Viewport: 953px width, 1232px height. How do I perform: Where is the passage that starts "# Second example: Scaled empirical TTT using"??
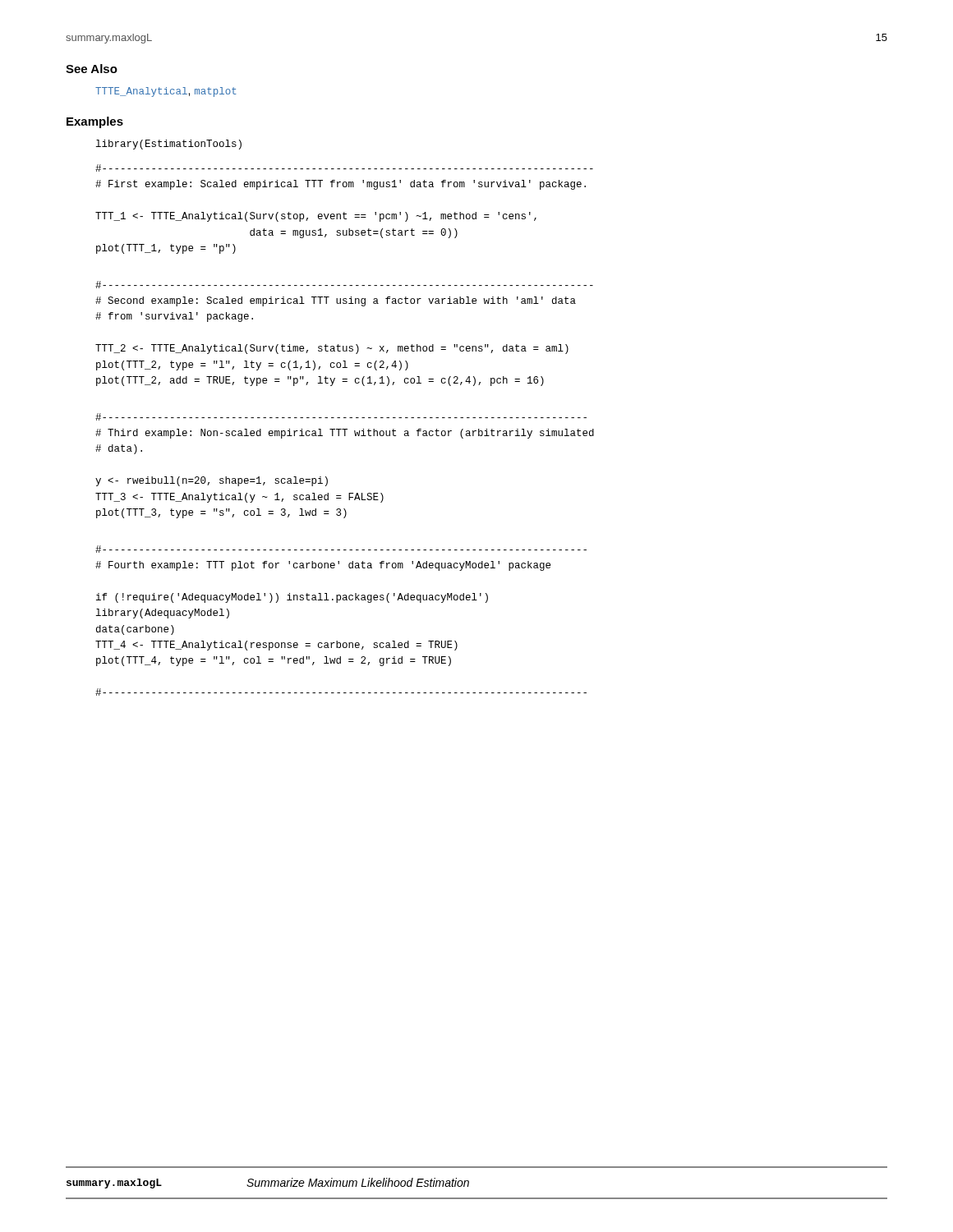coord(344,285)
